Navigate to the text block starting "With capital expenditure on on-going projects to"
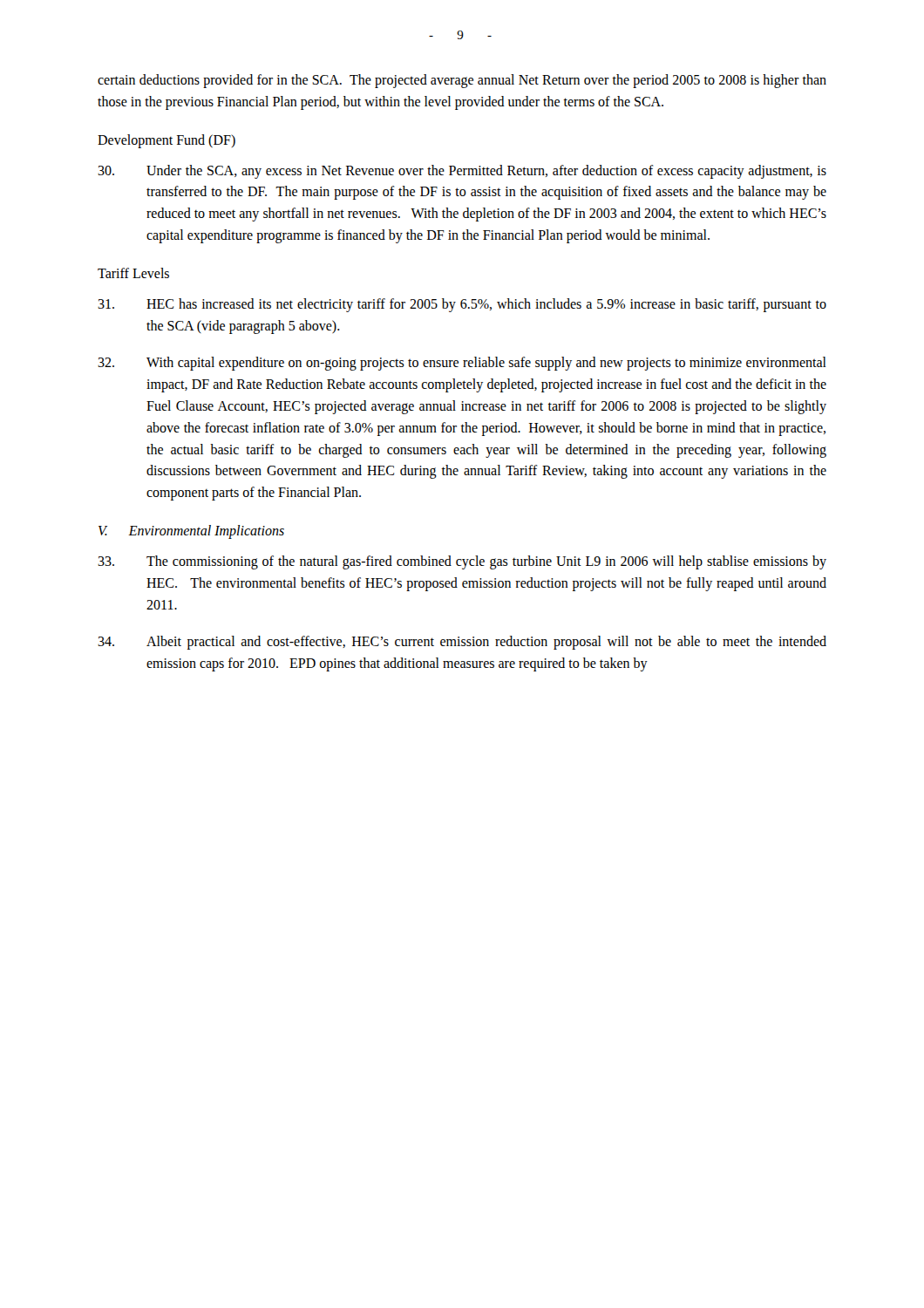The image size is (924, 1308). (x=462, y=428)
